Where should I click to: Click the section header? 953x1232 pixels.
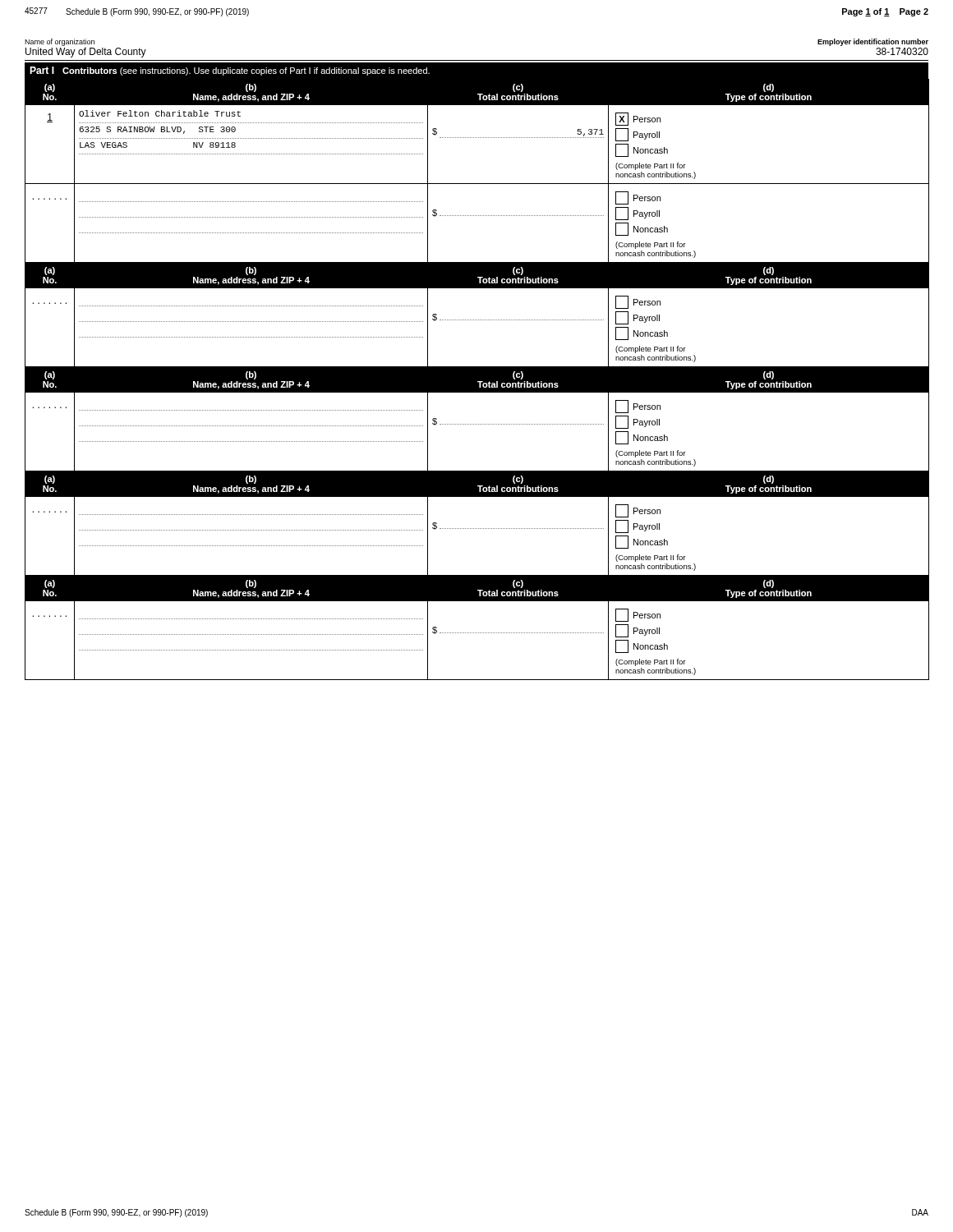click(x=230, y=71)
